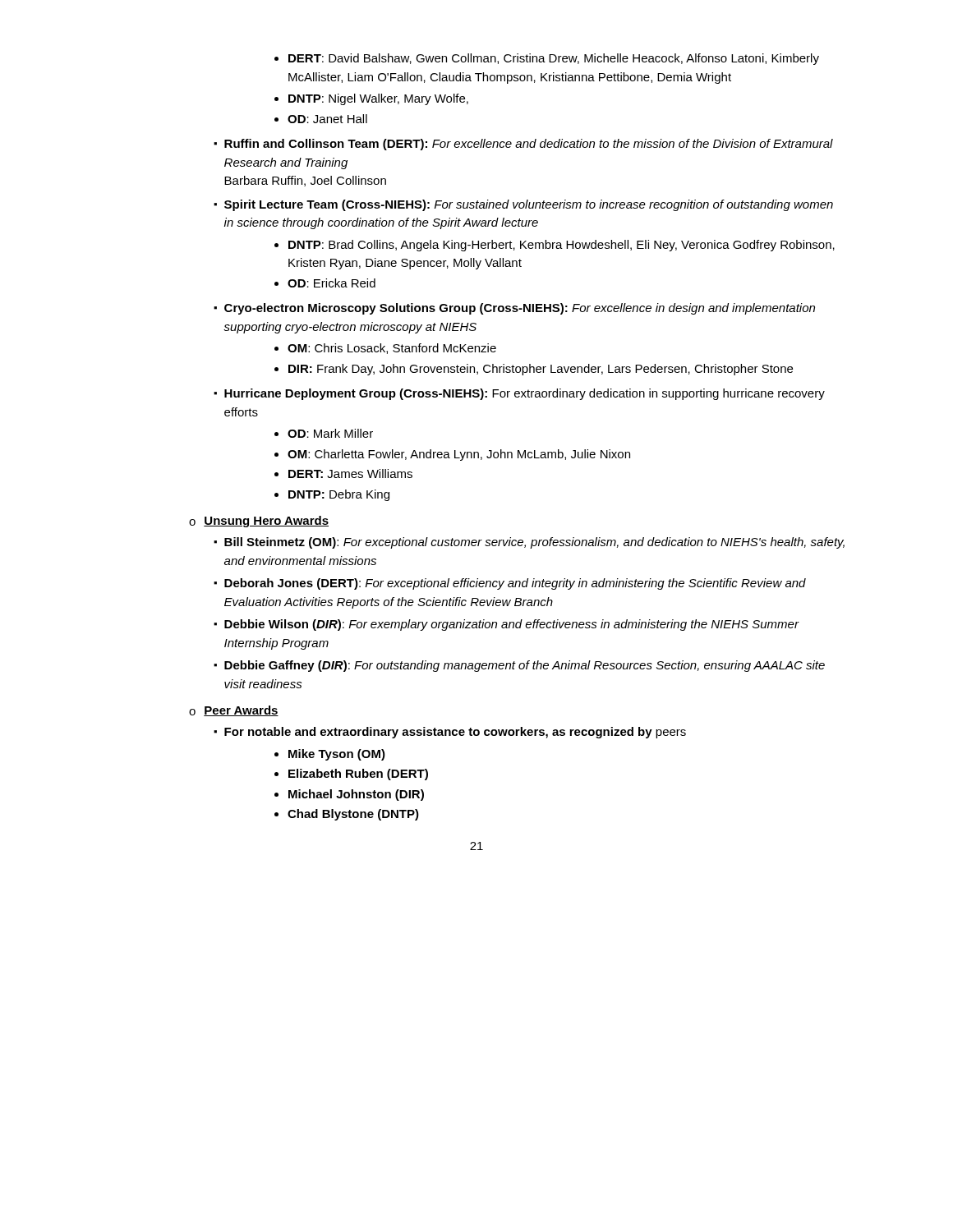This screenshot has width=953, height=1232.
Task: Navigate to the text block starting "Mike Tyson (OM)"
Action: [330, 755]
